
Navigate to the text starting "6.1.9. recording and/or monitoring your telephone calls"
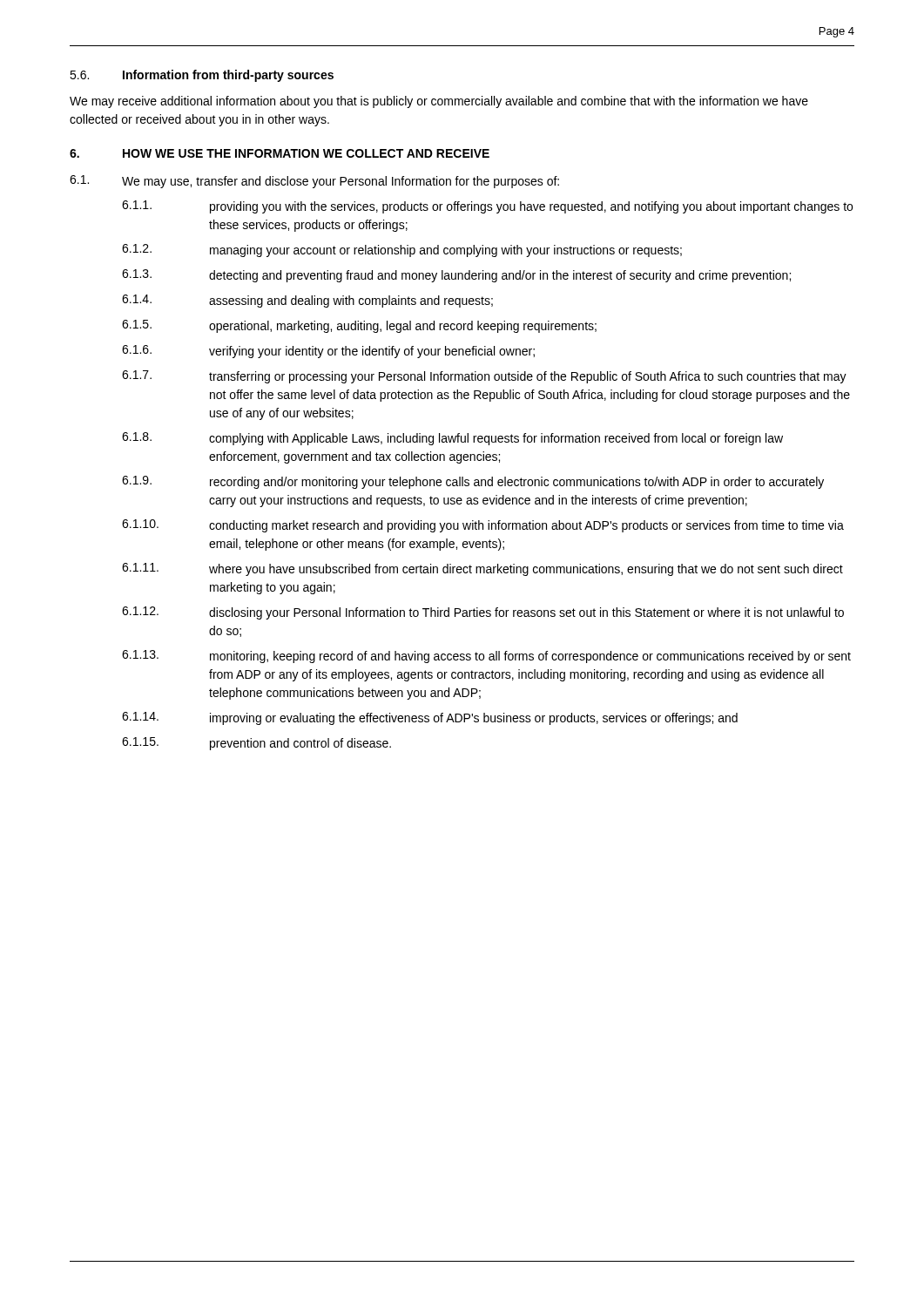click(488, 491)
